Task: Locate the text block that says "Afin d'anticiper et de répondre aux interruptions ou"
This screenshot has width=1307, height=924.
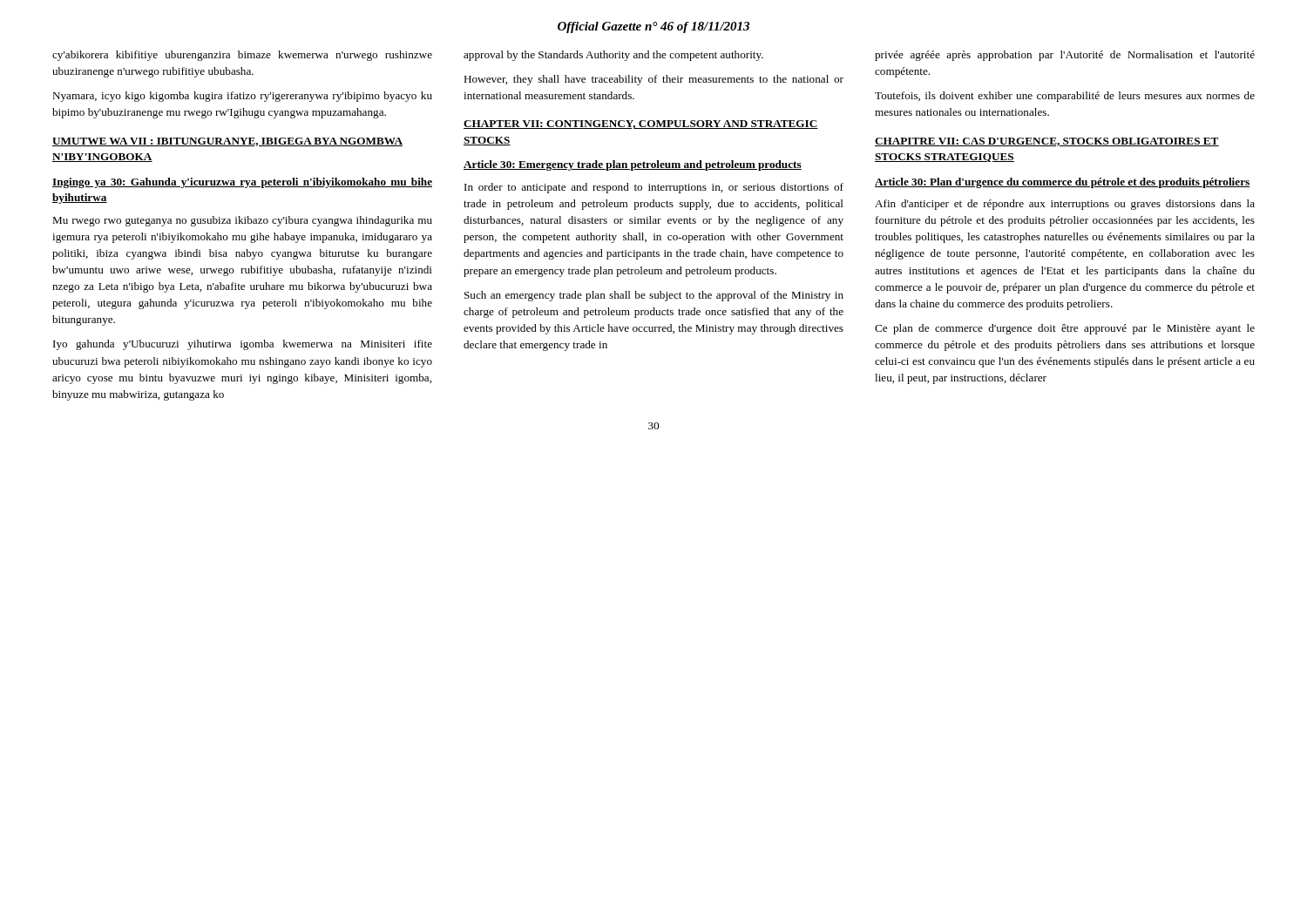Action: pos(1065,253)
